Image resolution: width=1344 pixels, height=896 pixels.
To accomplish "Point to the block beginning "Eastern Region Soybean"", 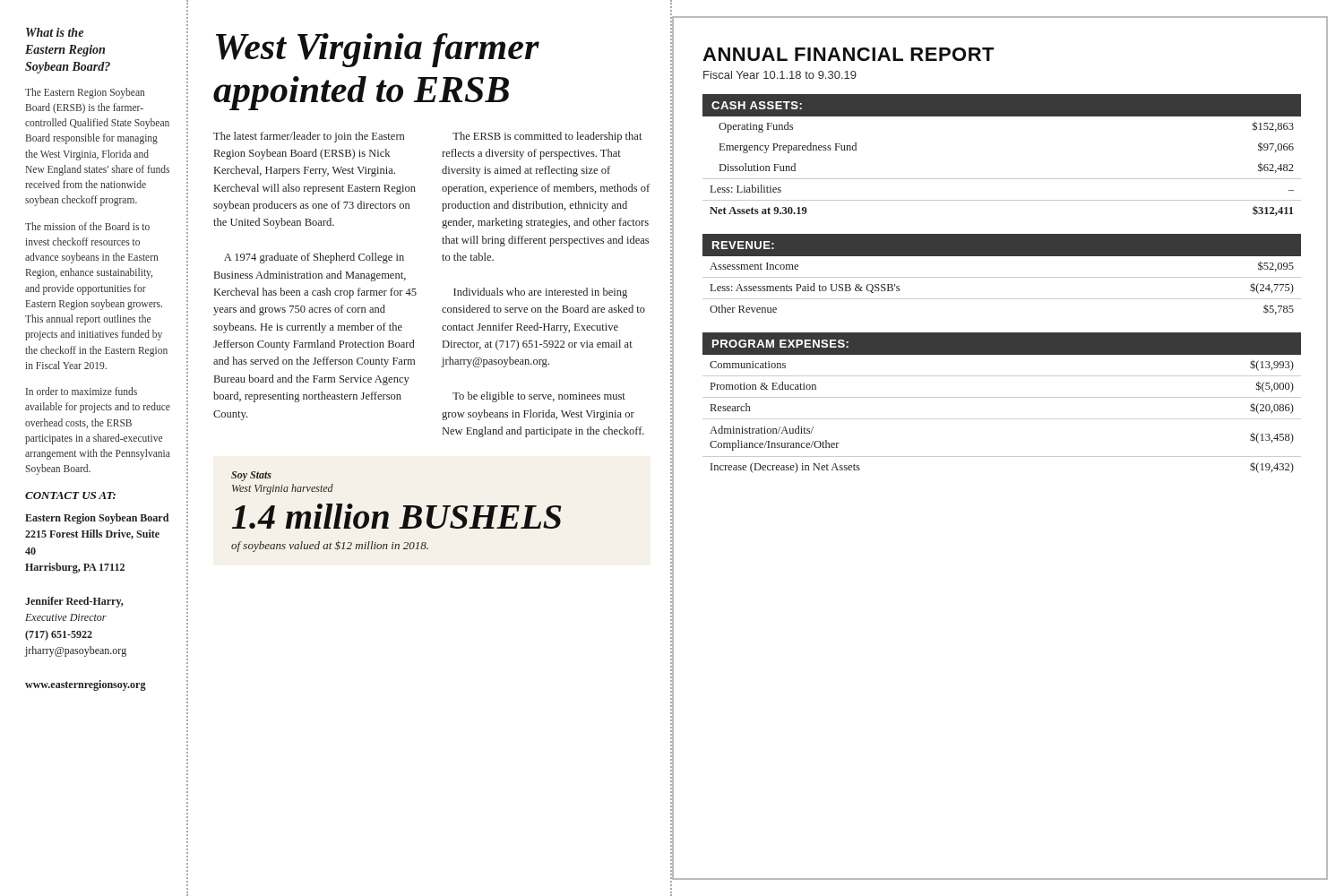I will click(x=97, y=601).
